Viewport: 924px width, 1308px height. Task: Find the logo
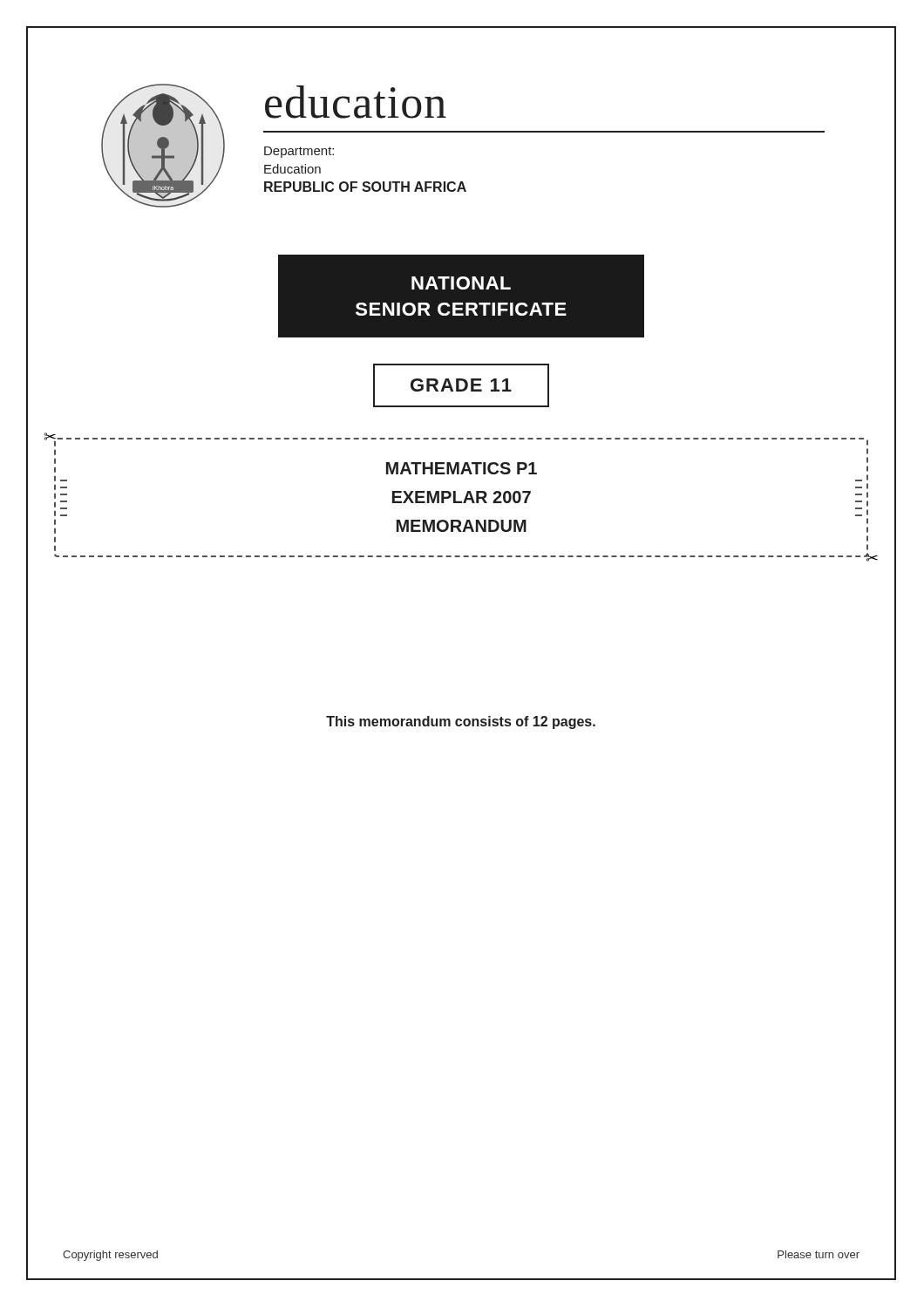point(167,146)
